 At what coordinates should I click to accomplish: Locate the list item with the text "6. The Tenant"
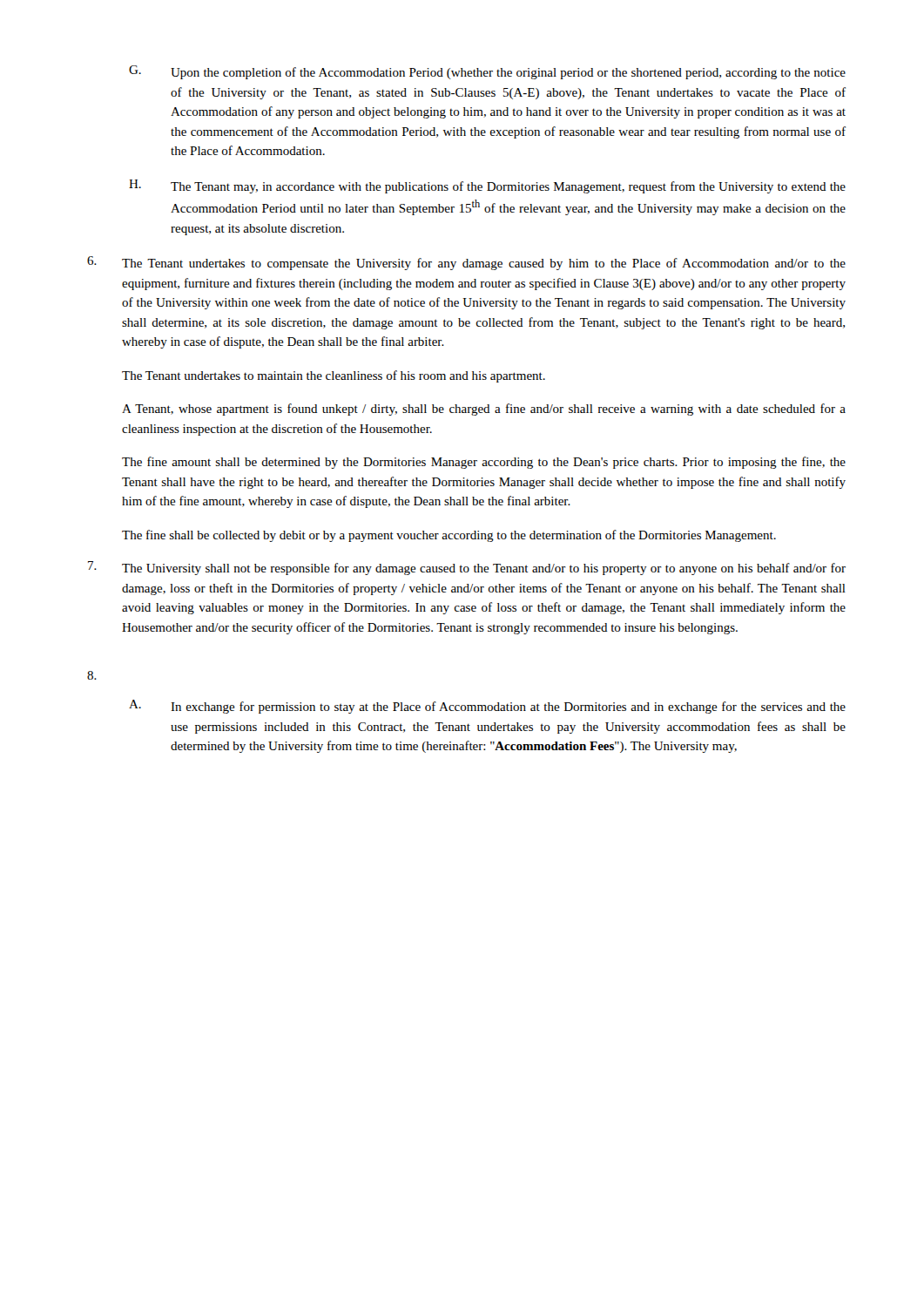(x=466, y=303)
